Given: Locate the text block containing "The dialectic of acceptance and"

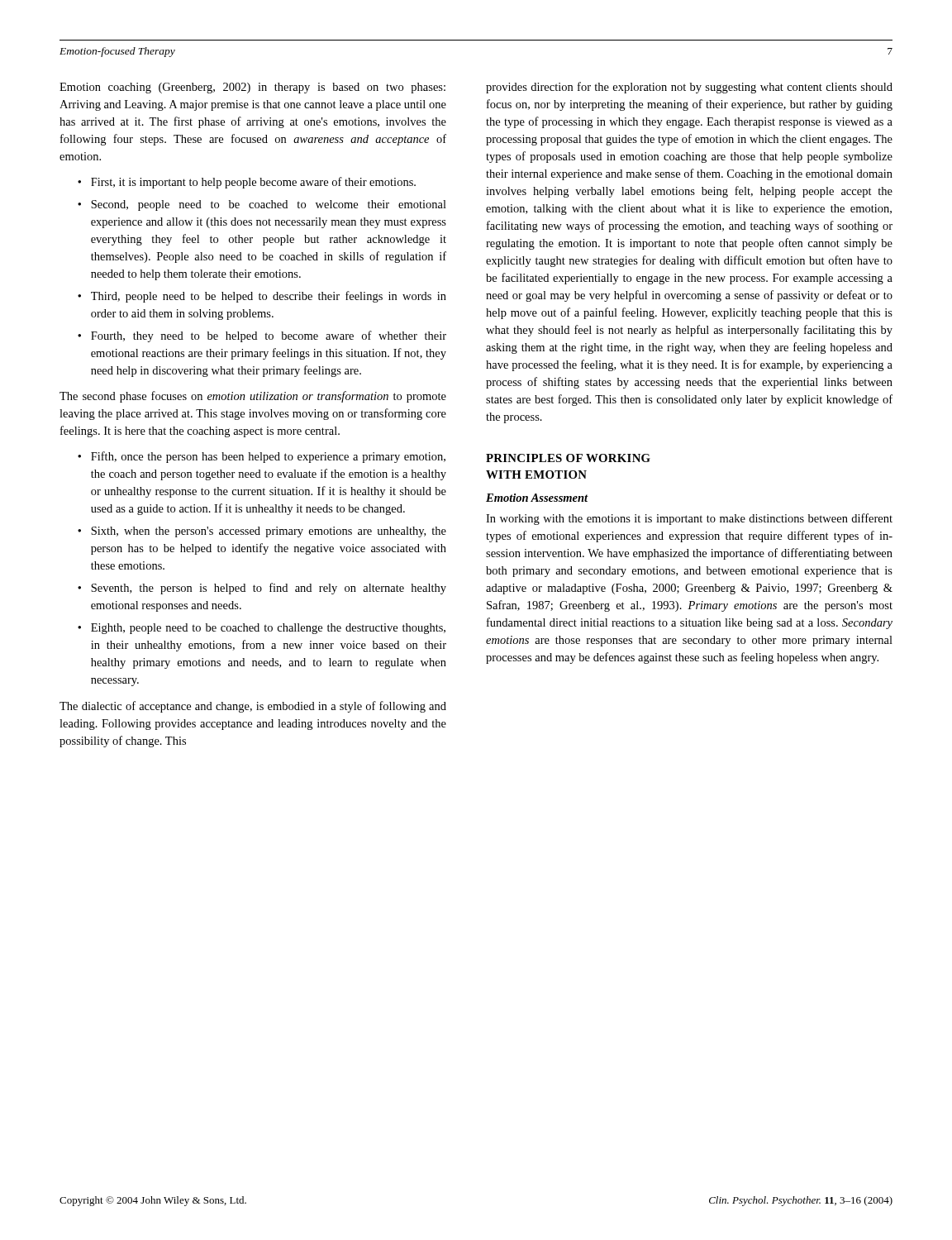Looking at the screenshot, I should click(253, 723).
